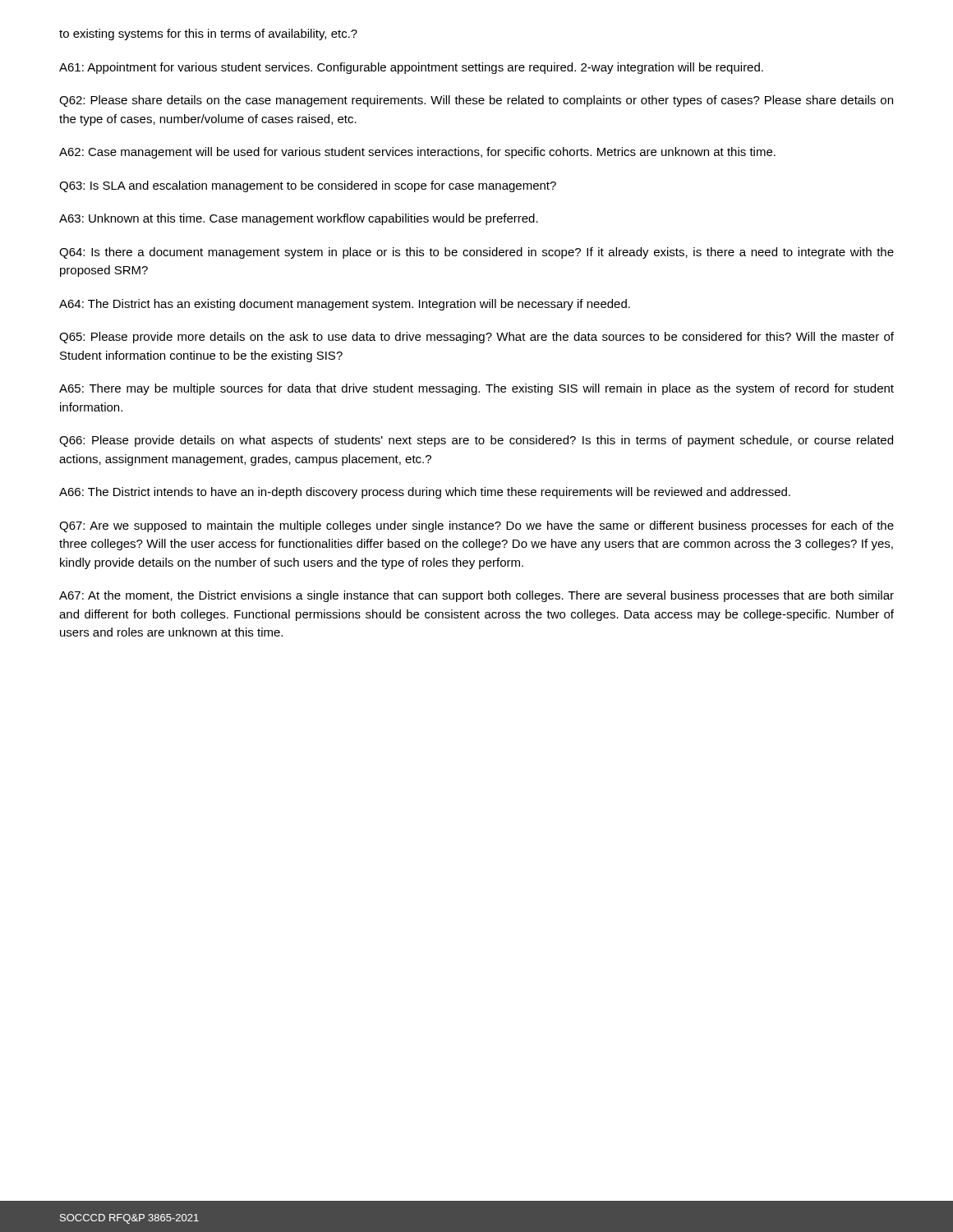Viewport: 953px width, 1232px height.
Task: Find the block starting "A65: There may be"
Action: point(476,397)
